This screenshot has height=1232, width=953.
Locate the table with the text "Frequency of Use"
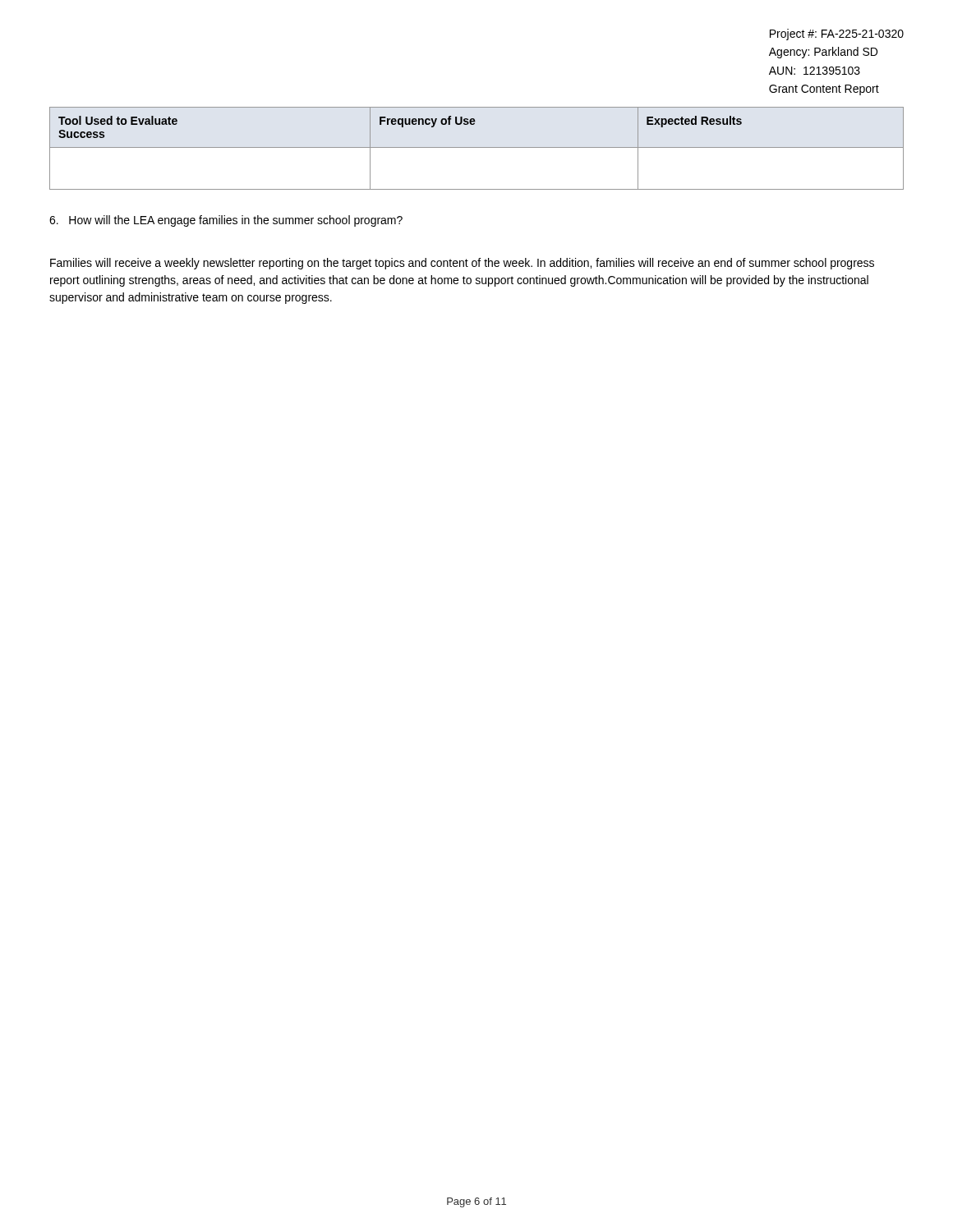[476, 148]
